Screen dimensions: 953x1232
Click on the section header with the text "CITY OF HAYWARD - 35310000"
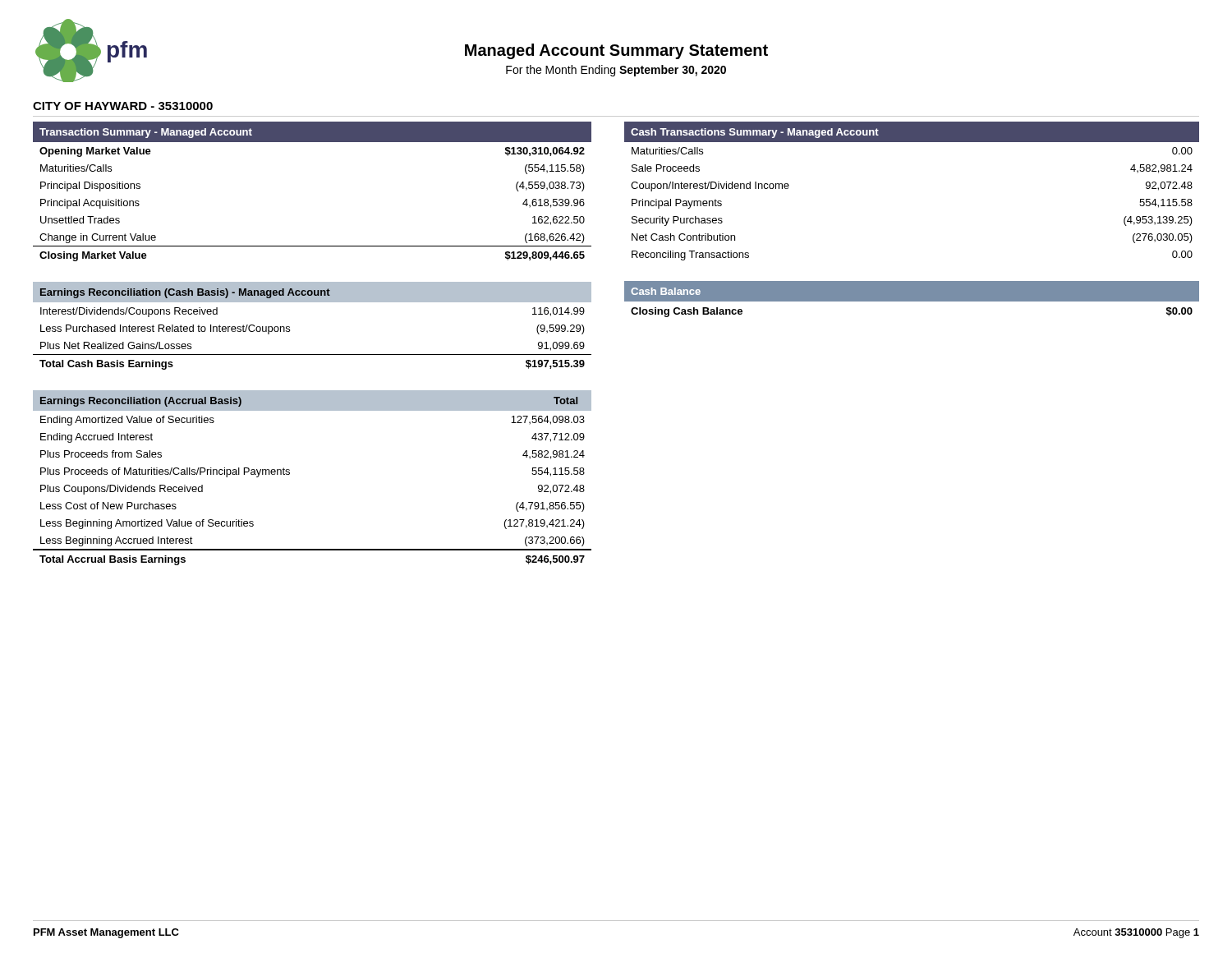pyautogui.click(x=123, y=106)
